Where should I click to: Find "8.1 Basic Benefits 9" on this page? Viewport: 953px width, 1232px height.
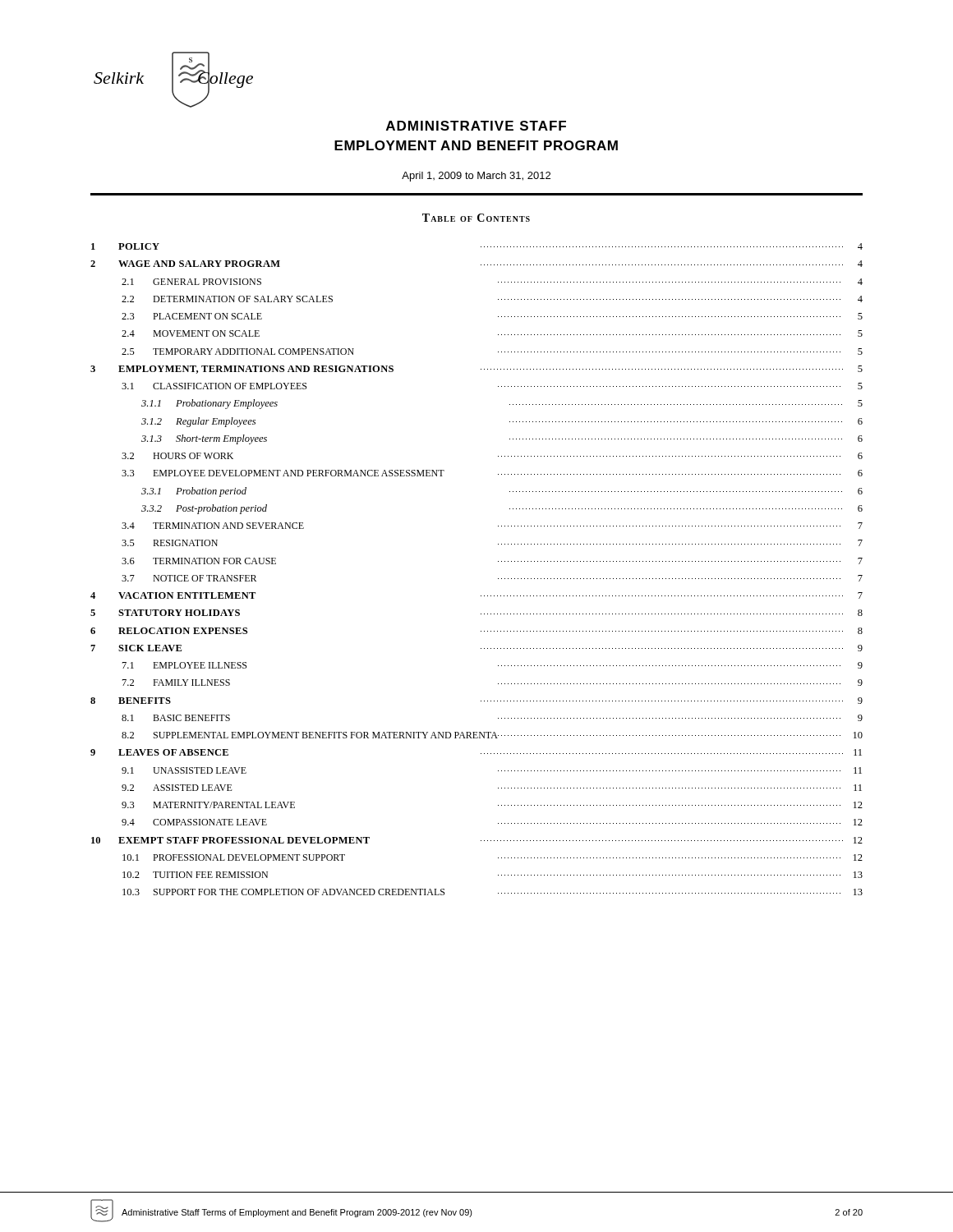pos(492,718)
